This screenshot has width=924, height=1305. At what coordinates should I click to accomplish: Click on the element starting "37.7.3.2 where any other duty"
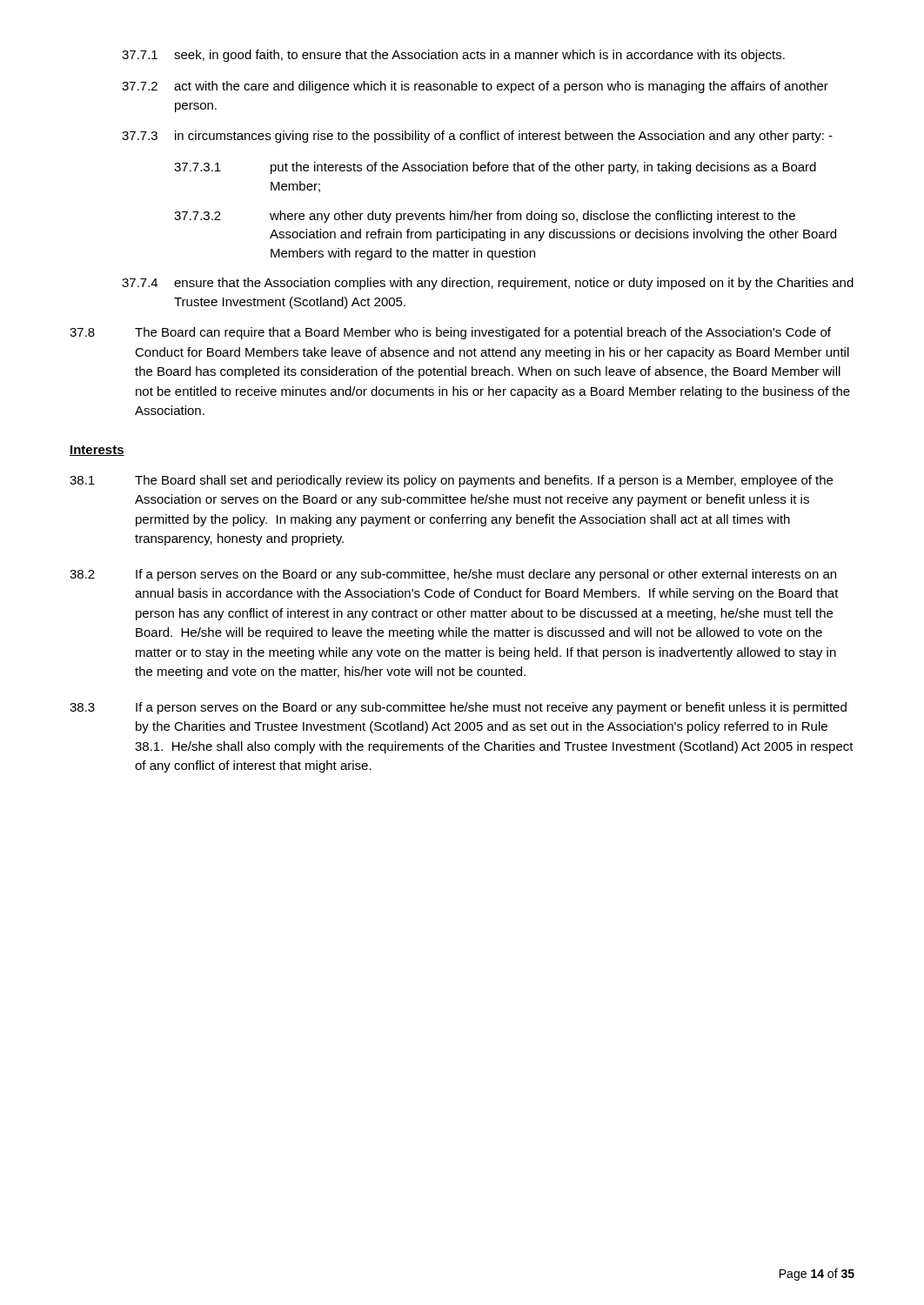pyautogui.click(x=514, y=234)
